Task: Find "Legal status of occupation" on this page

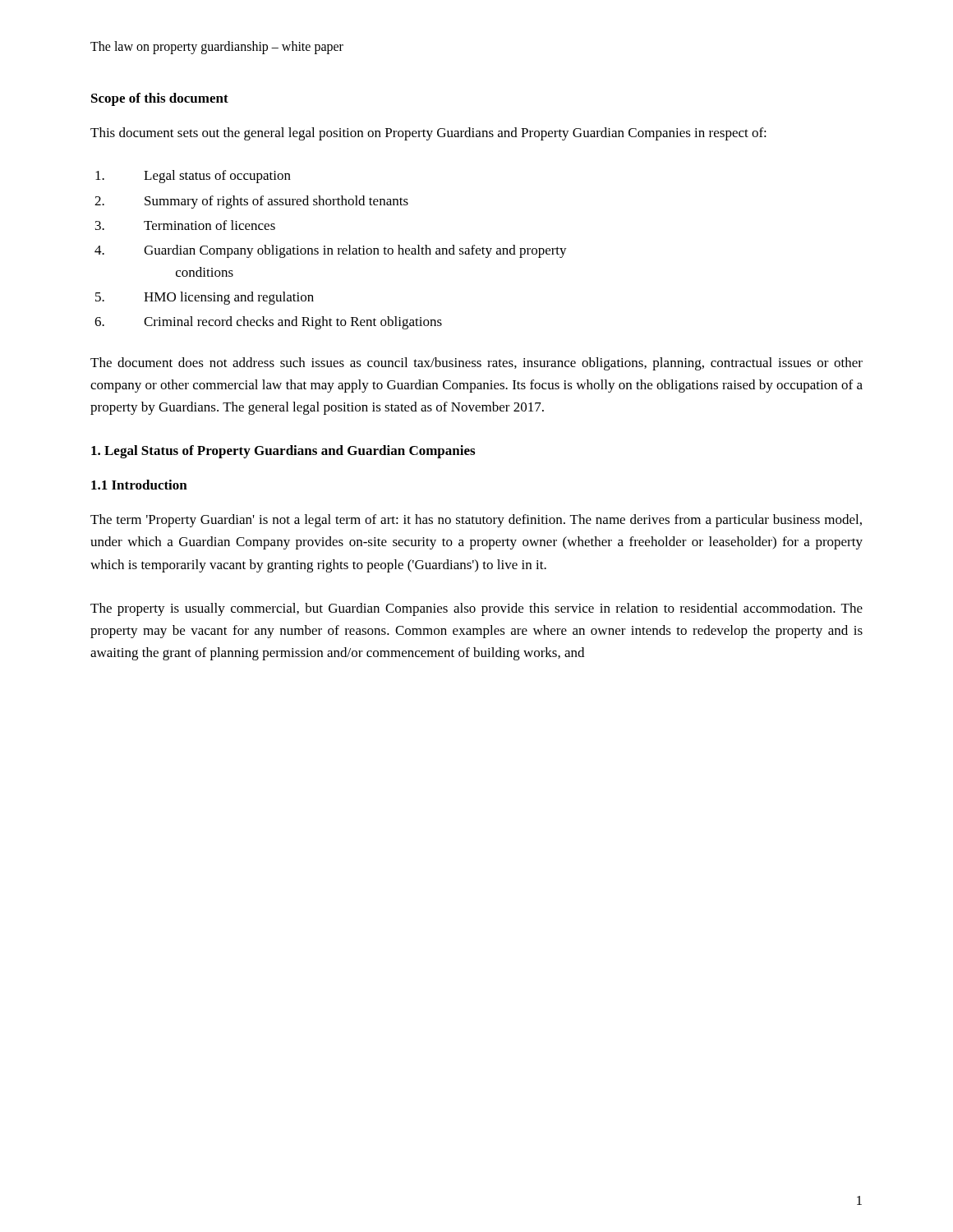Action: (x=193, y=177)
